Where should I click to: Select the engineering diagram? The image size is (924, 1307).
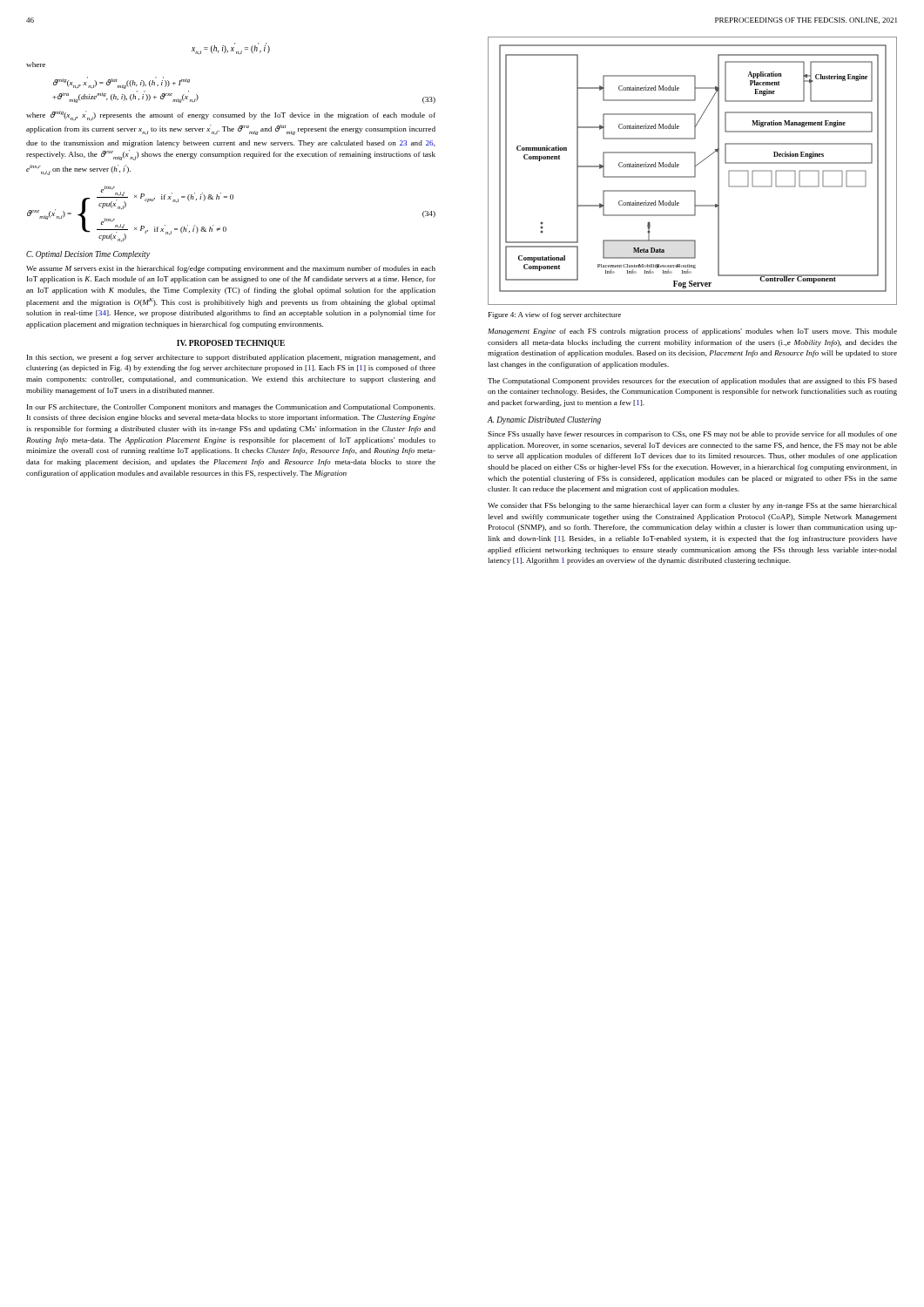(x=692, y=171)
